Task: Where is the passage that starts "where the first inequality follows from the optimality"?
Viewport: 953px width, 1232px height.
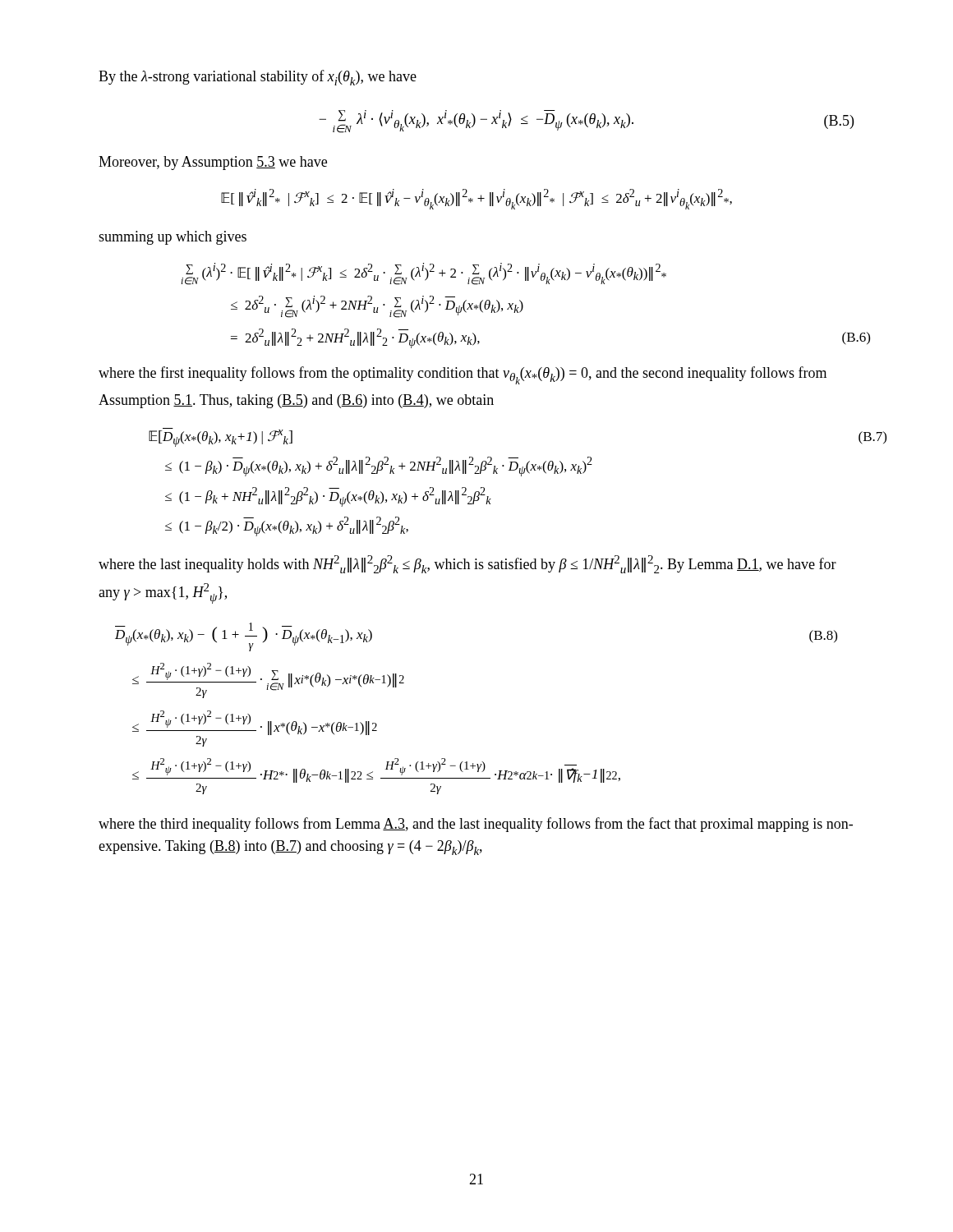Action: pos(463,386)
